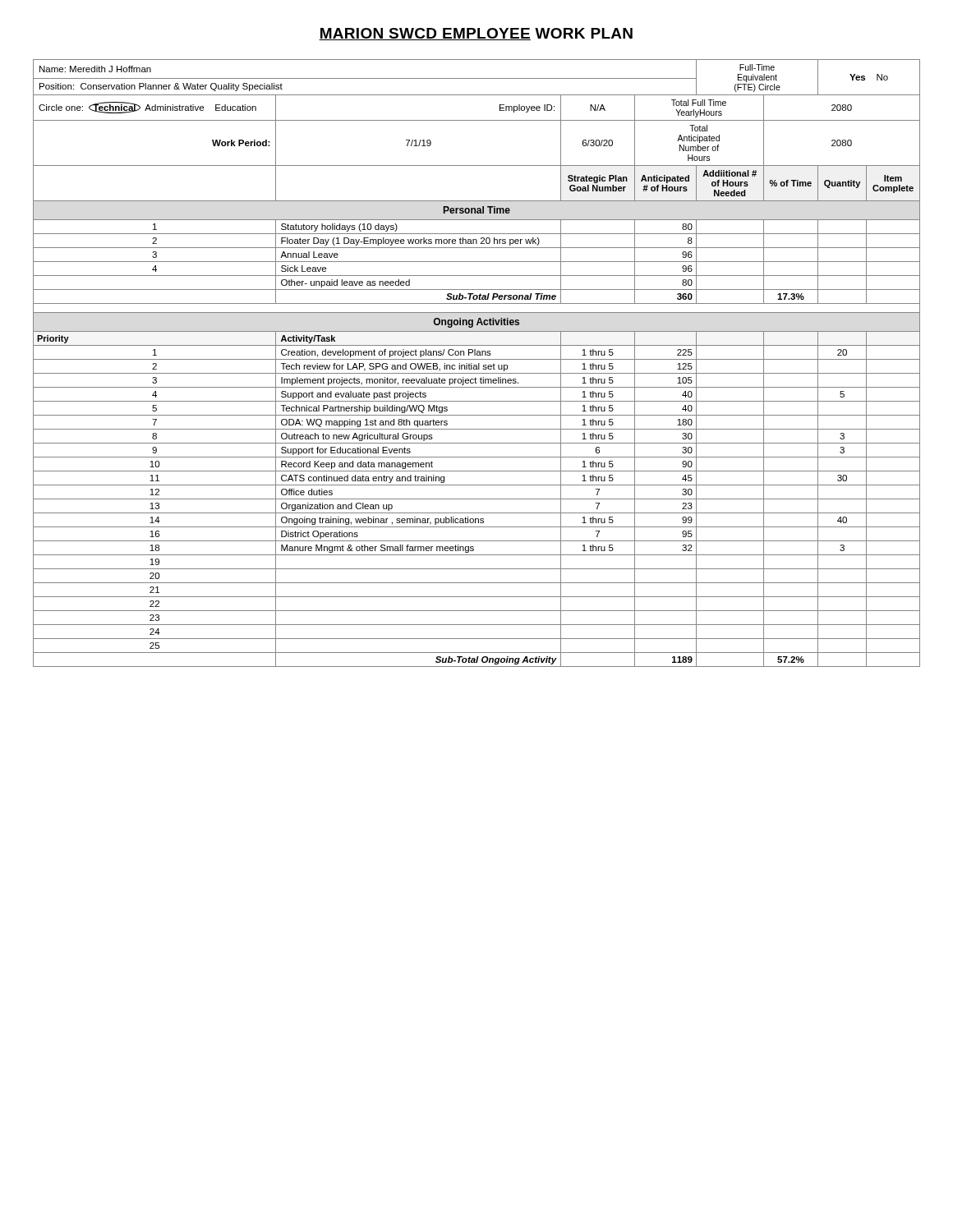This screenshot has width=953, height=1232.
Task: Find the table that mentions "Office duties"
Action: [476, 363]
